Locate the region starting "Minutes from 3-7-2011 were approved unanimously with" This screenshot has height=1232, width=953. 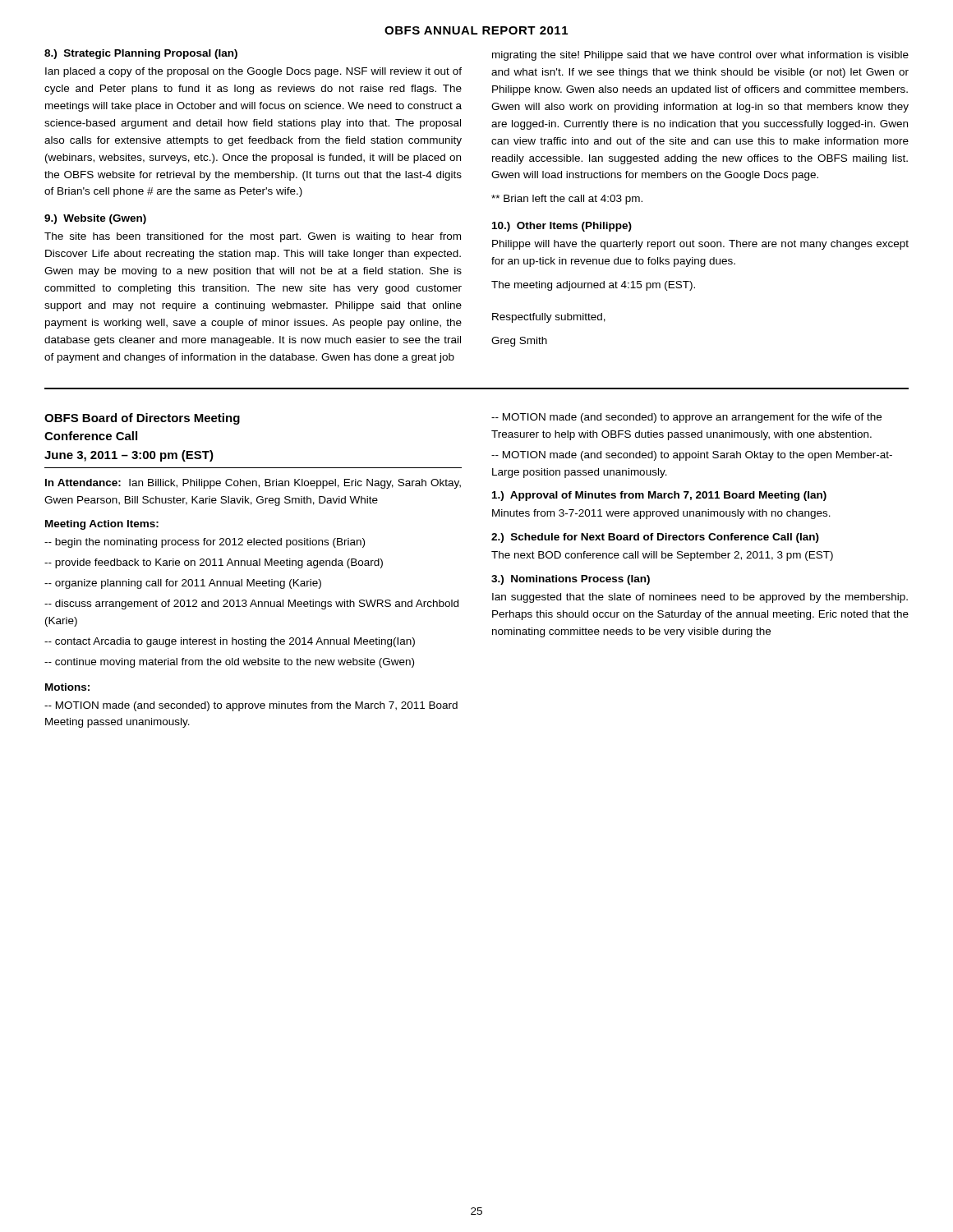coord(661,513)
